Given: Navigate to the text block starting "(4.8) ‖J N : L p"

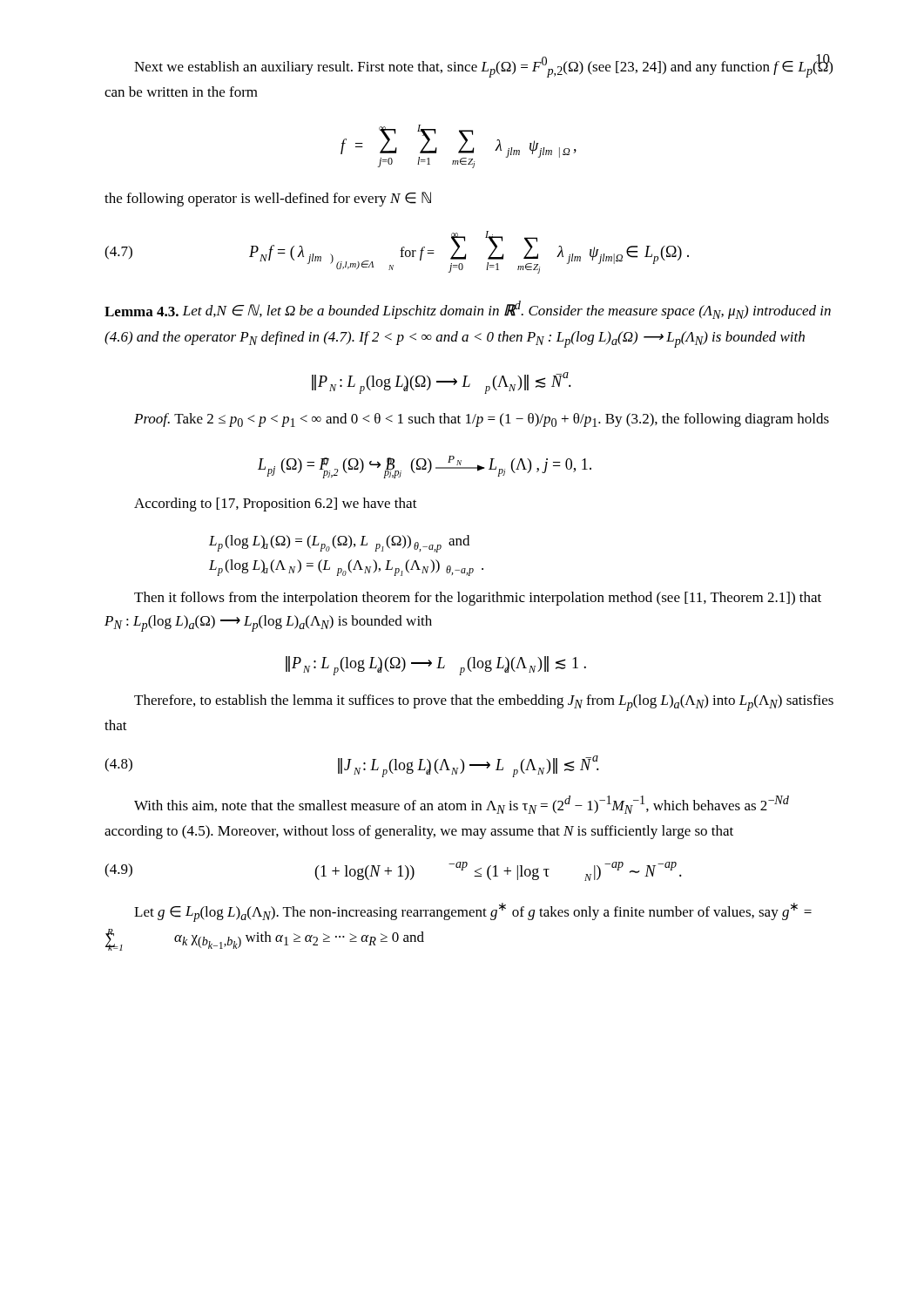Looking at the screenshot, I should click(x=471, y=765).
